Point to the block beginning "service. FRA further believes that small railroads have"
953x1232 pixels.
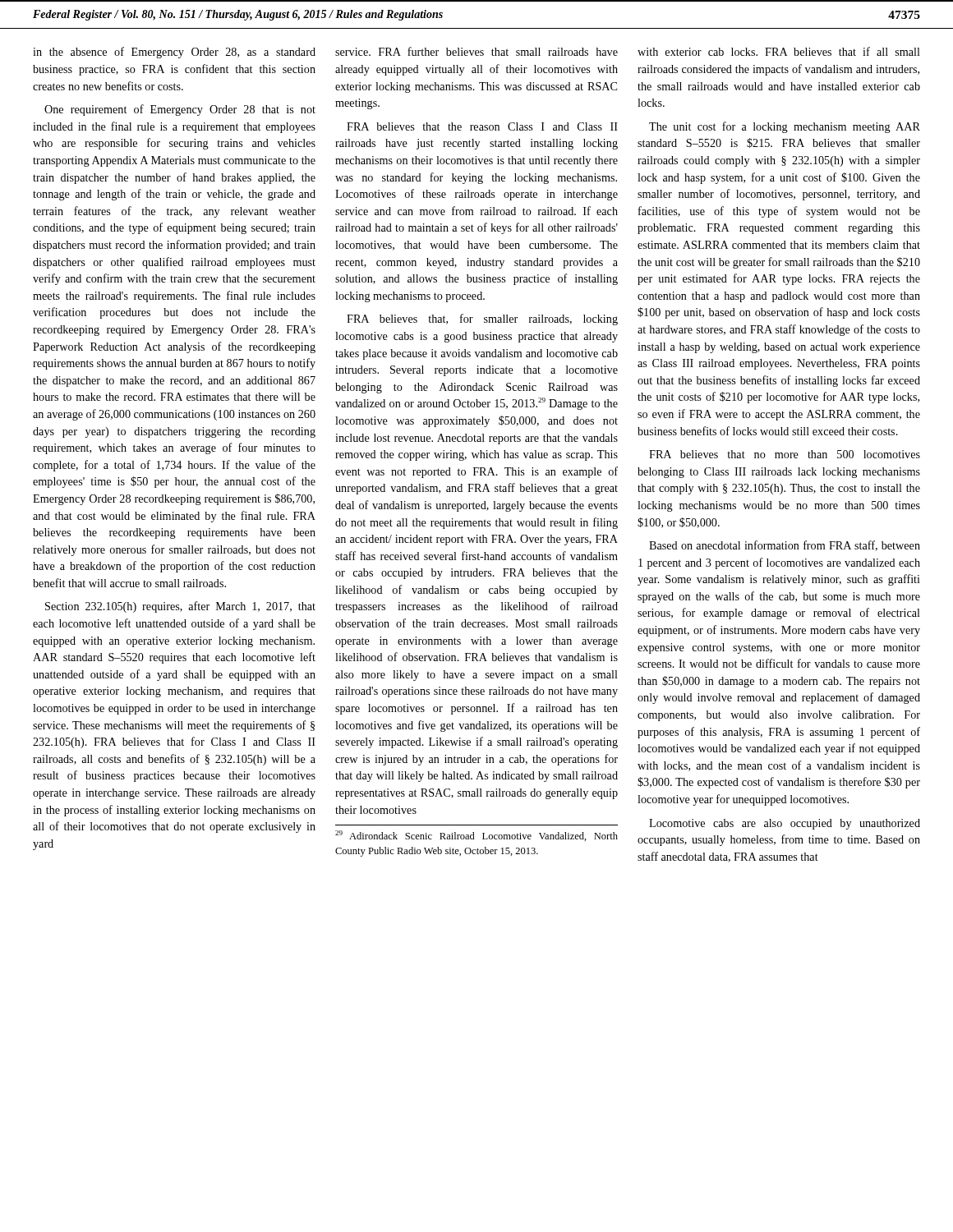point(476,451)
